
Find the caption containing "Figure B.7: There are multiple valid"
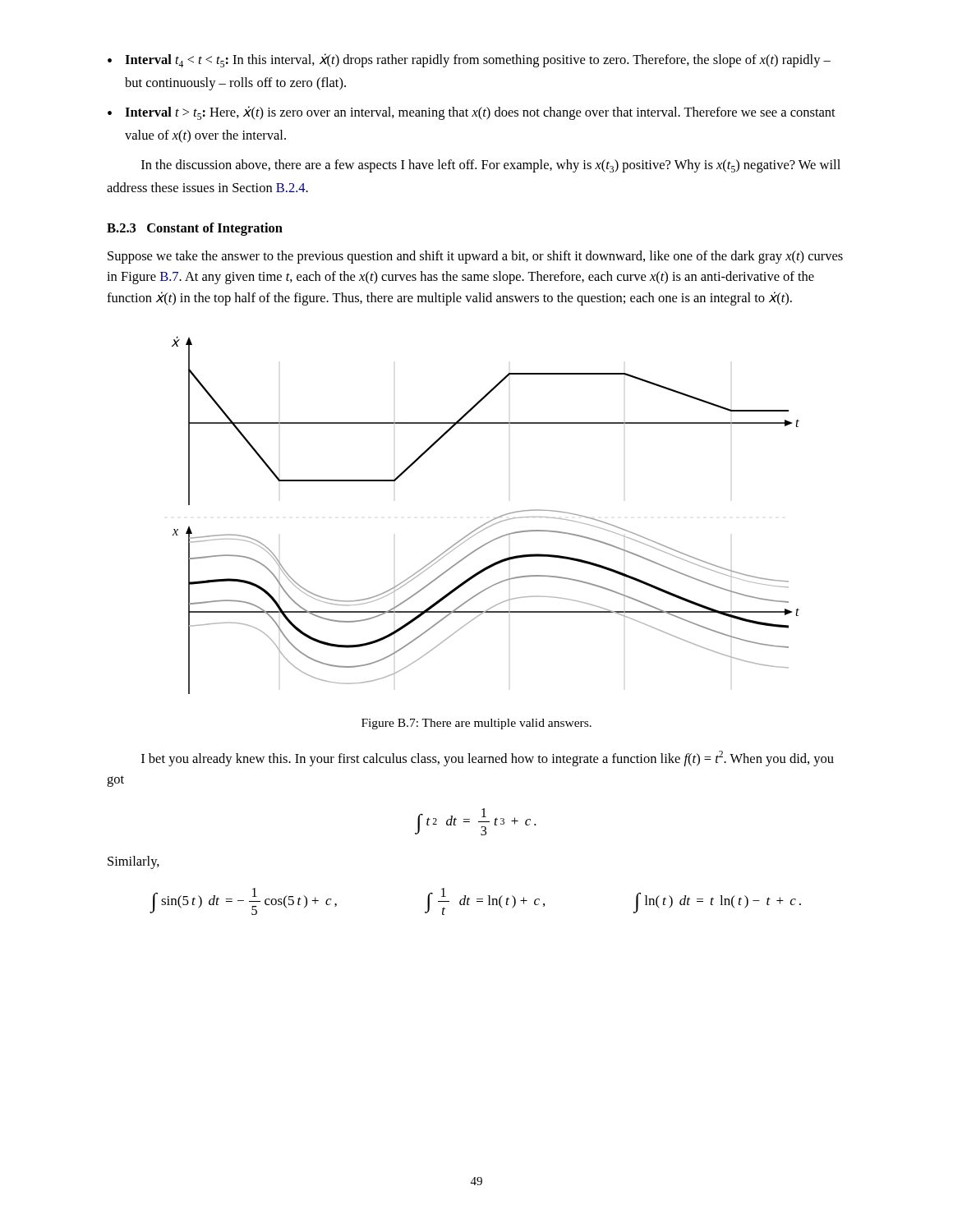(x=476, y=722)
